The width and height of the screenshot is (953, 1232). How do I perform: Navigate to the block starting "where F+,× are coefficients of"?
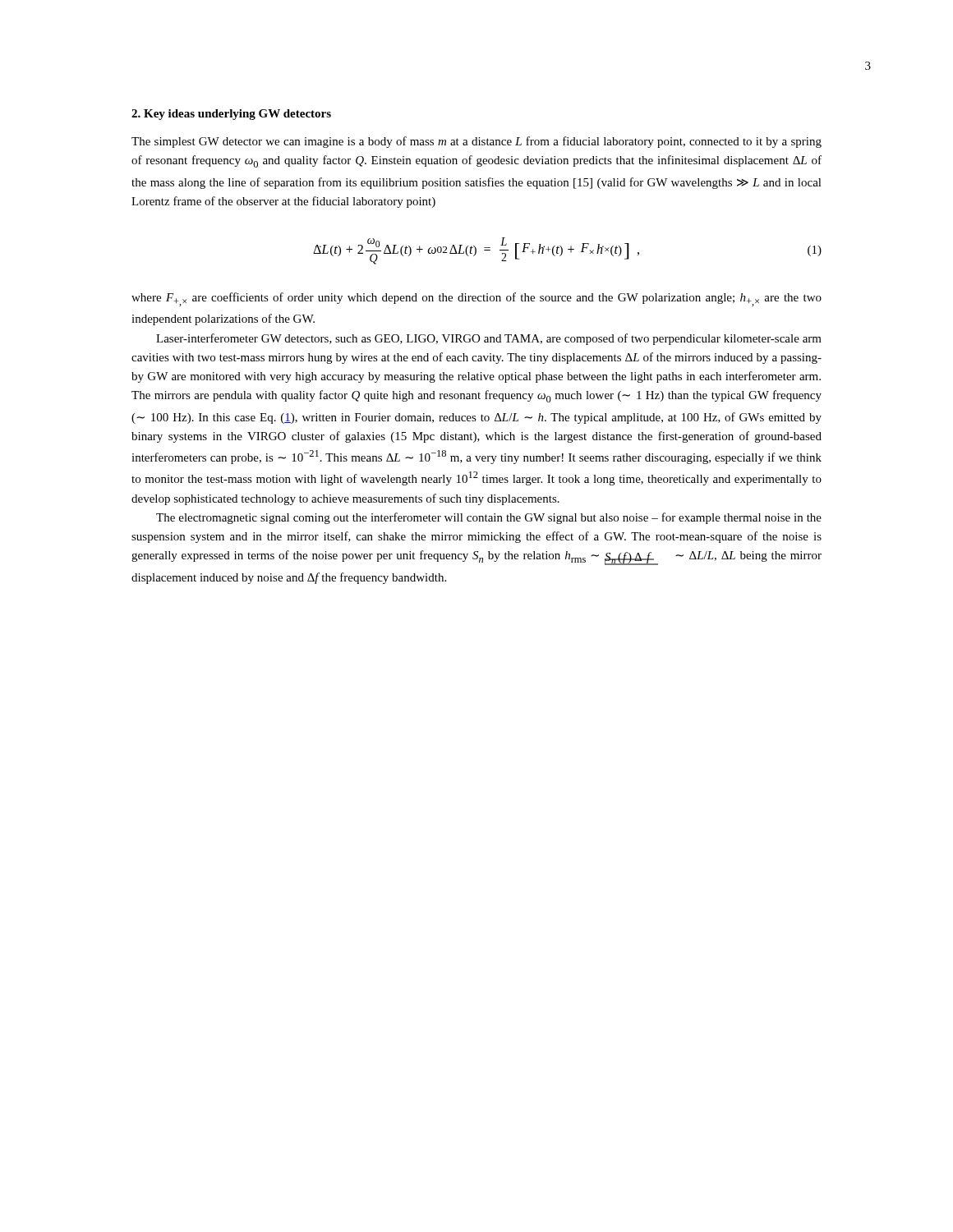[476, 308]
